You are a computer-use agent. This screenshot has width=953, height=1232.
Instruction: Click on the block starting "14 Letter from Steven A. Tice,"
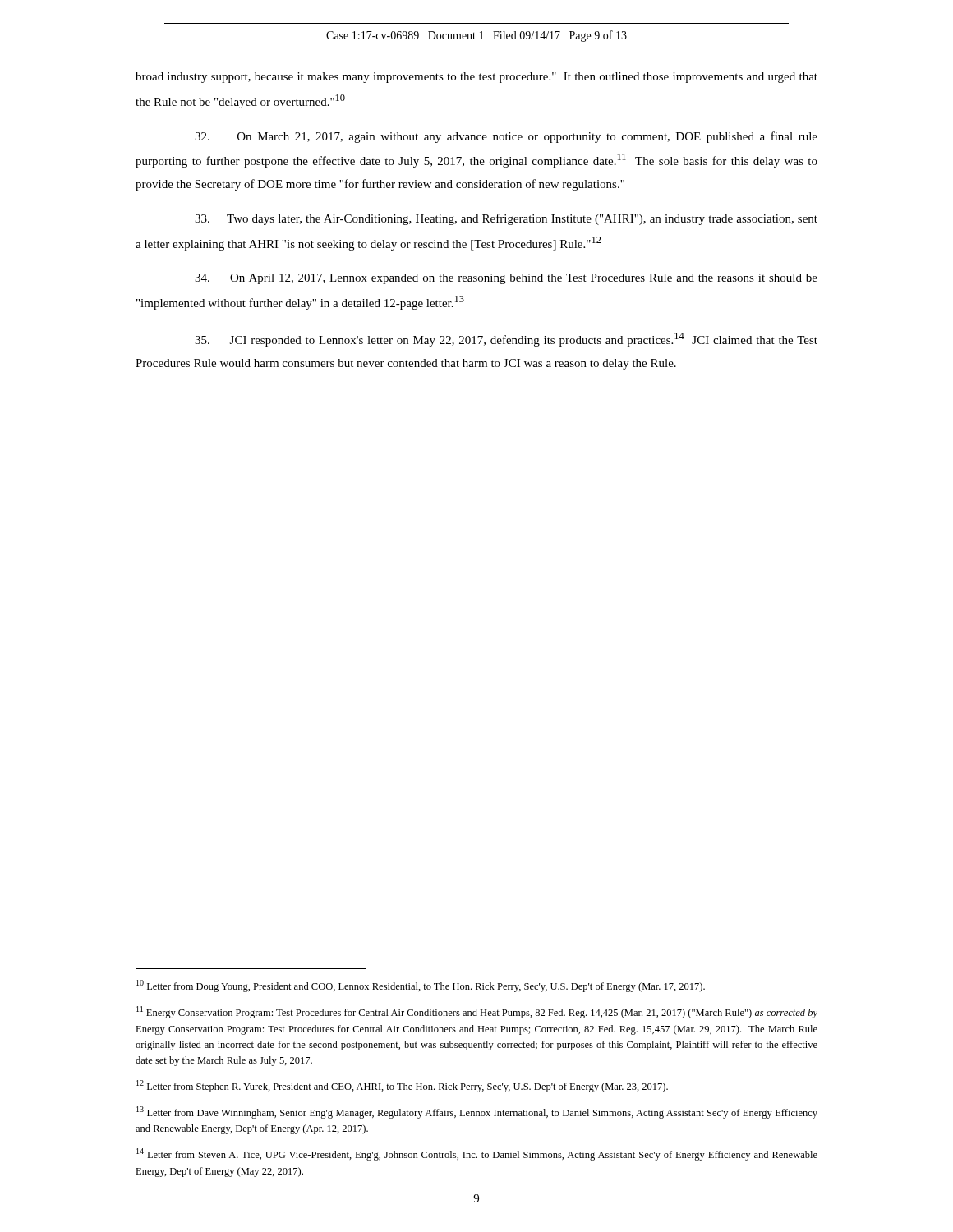click(x=476, y=1164)
